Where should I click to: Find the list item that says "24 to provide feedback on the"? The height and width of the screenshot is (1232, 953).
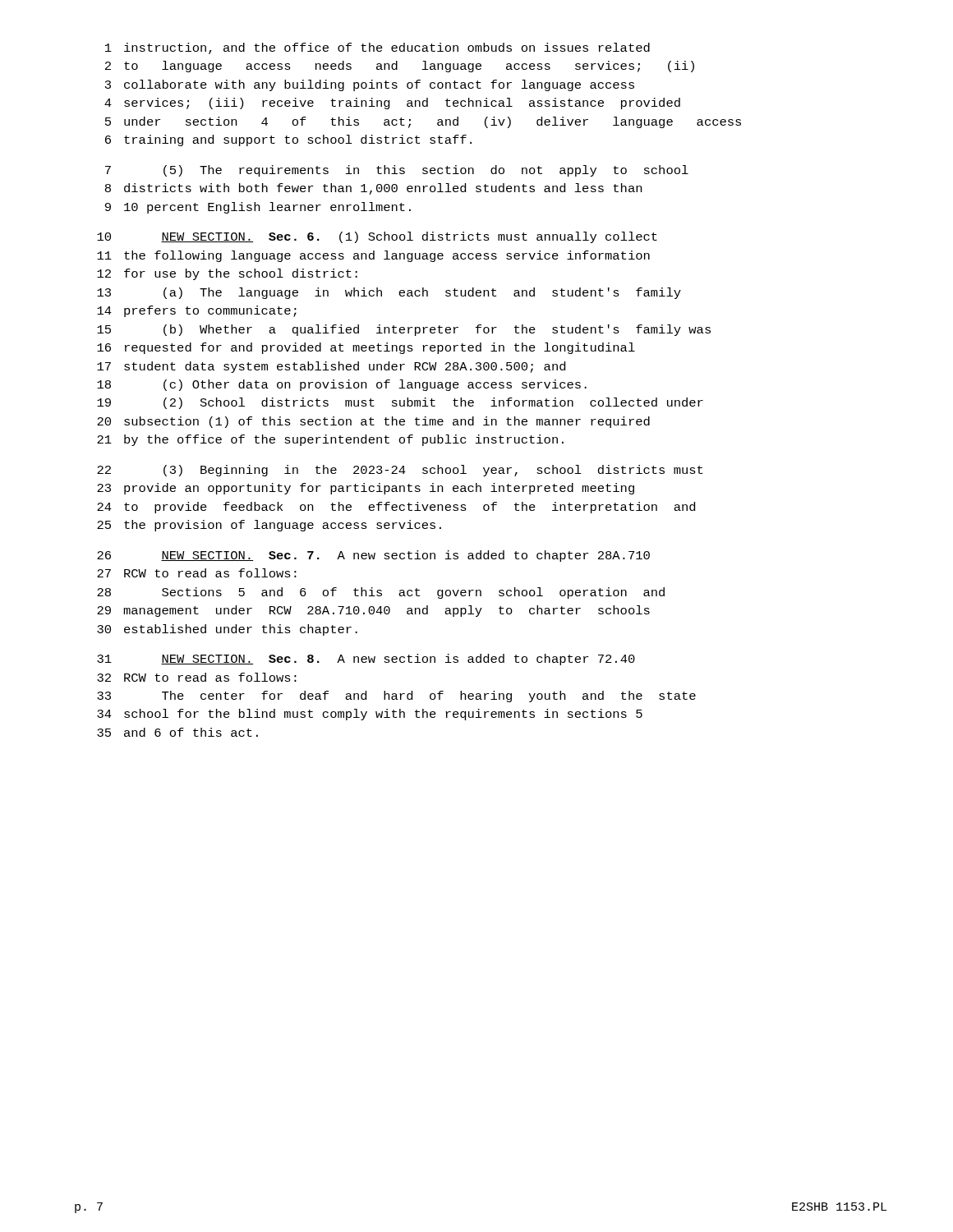tap(481, 508)
